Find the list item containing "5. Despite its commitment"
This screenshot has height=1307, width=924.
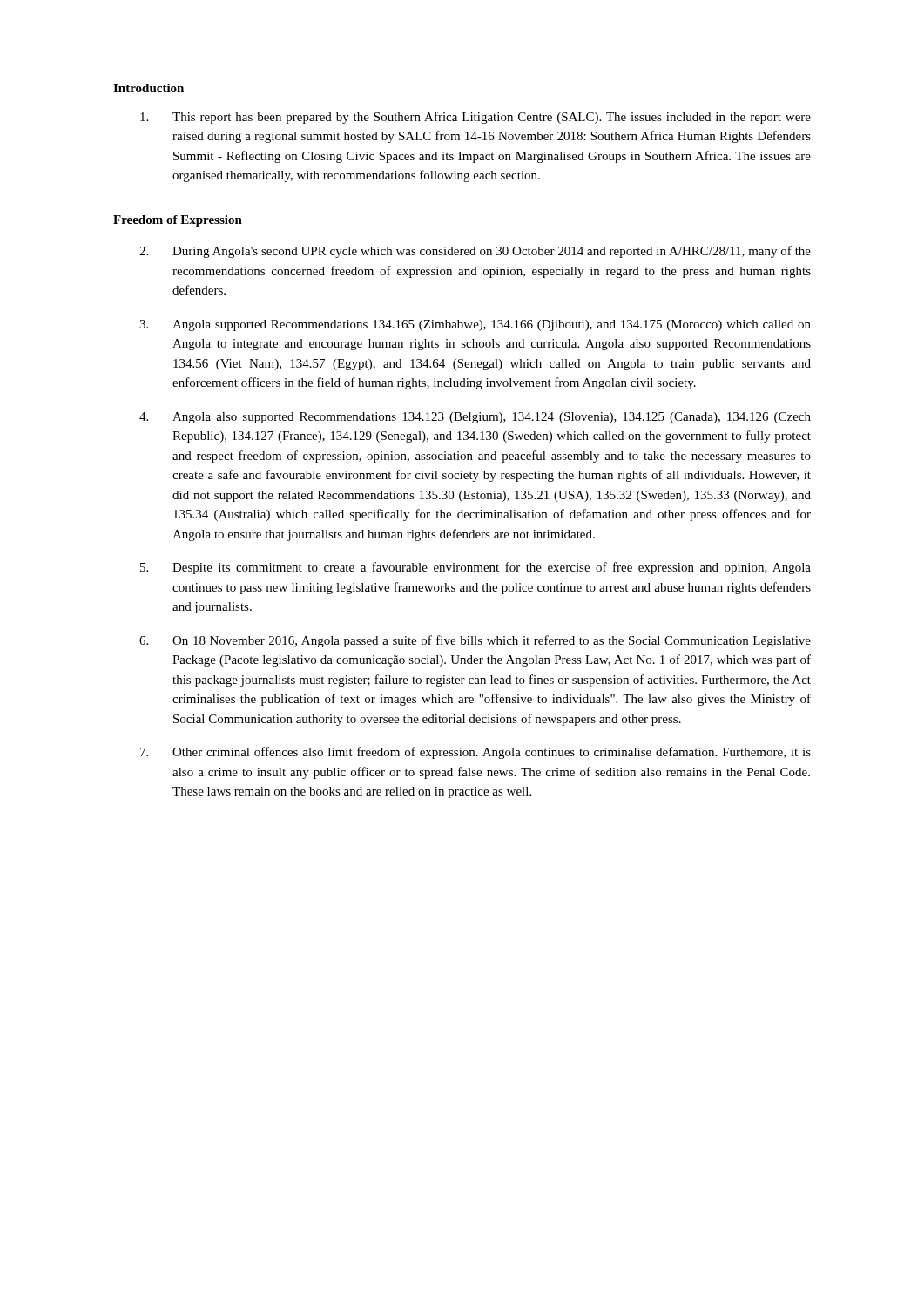pos(475,587)
